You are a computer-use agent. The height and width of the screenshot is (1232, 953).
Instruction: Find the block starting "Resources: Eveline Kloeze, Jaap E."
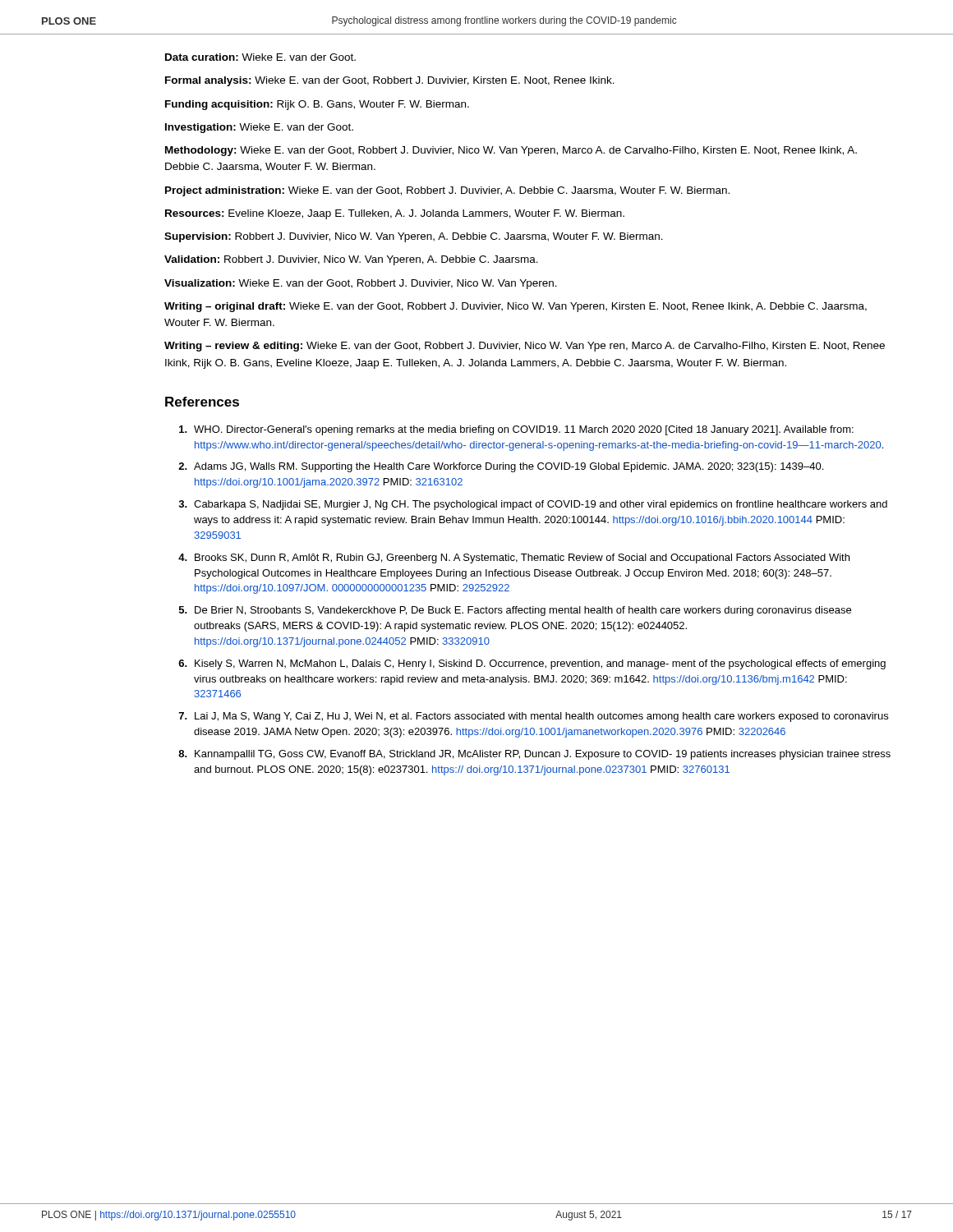pos(395,213)
